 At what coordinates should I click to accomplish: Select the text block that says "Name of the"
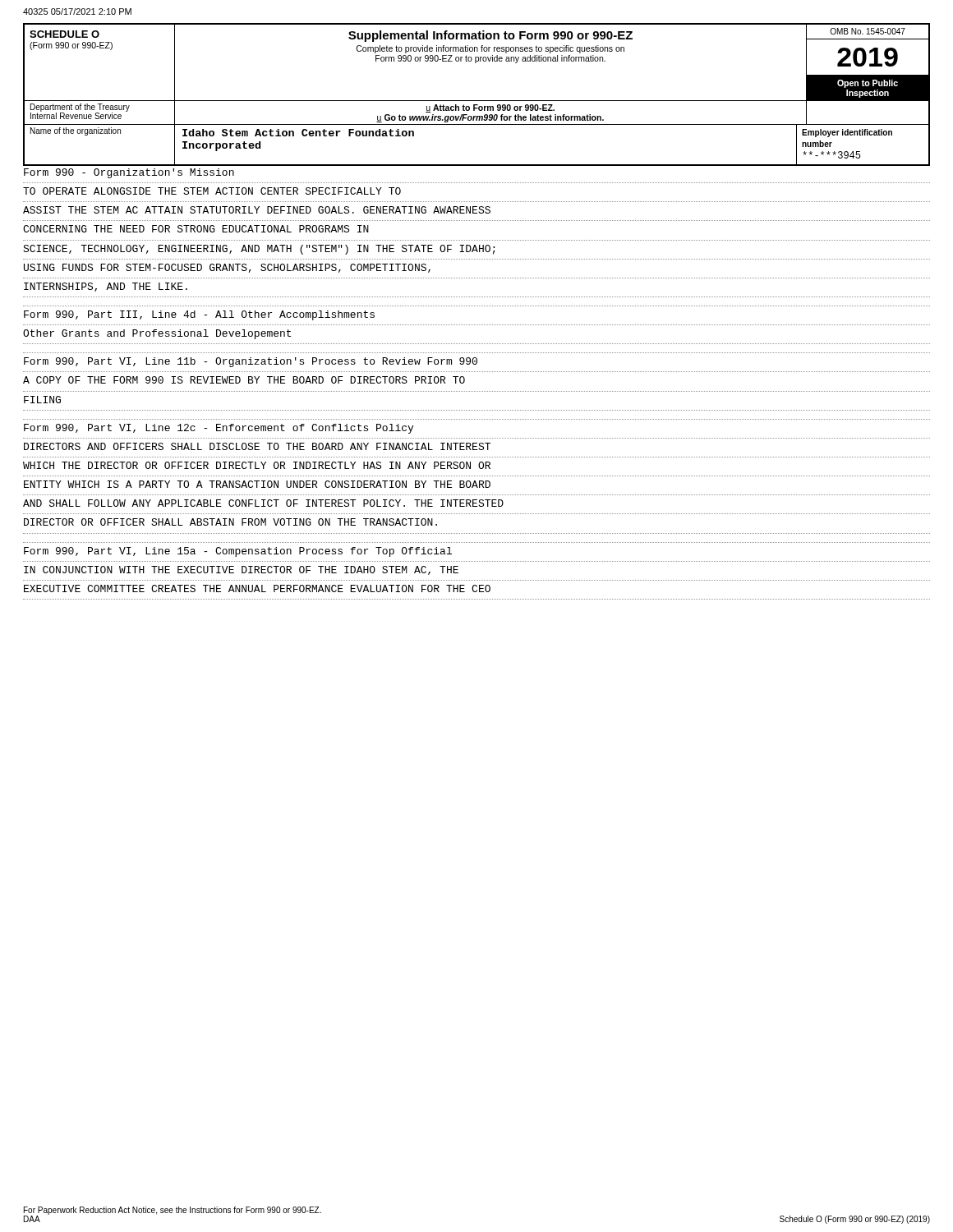(75, 131)
